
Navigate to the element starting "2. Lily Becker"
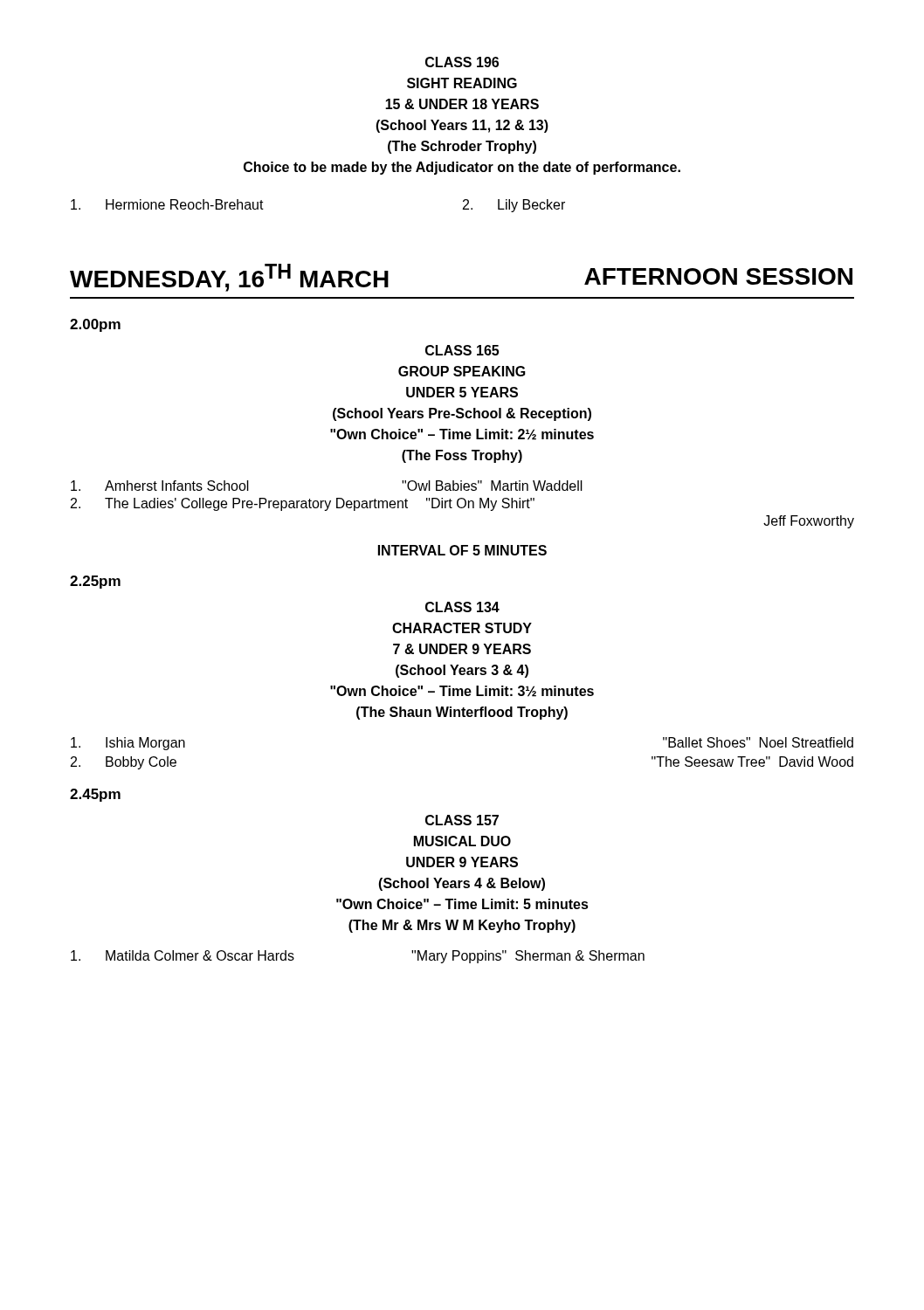click(x=514, y=206)
